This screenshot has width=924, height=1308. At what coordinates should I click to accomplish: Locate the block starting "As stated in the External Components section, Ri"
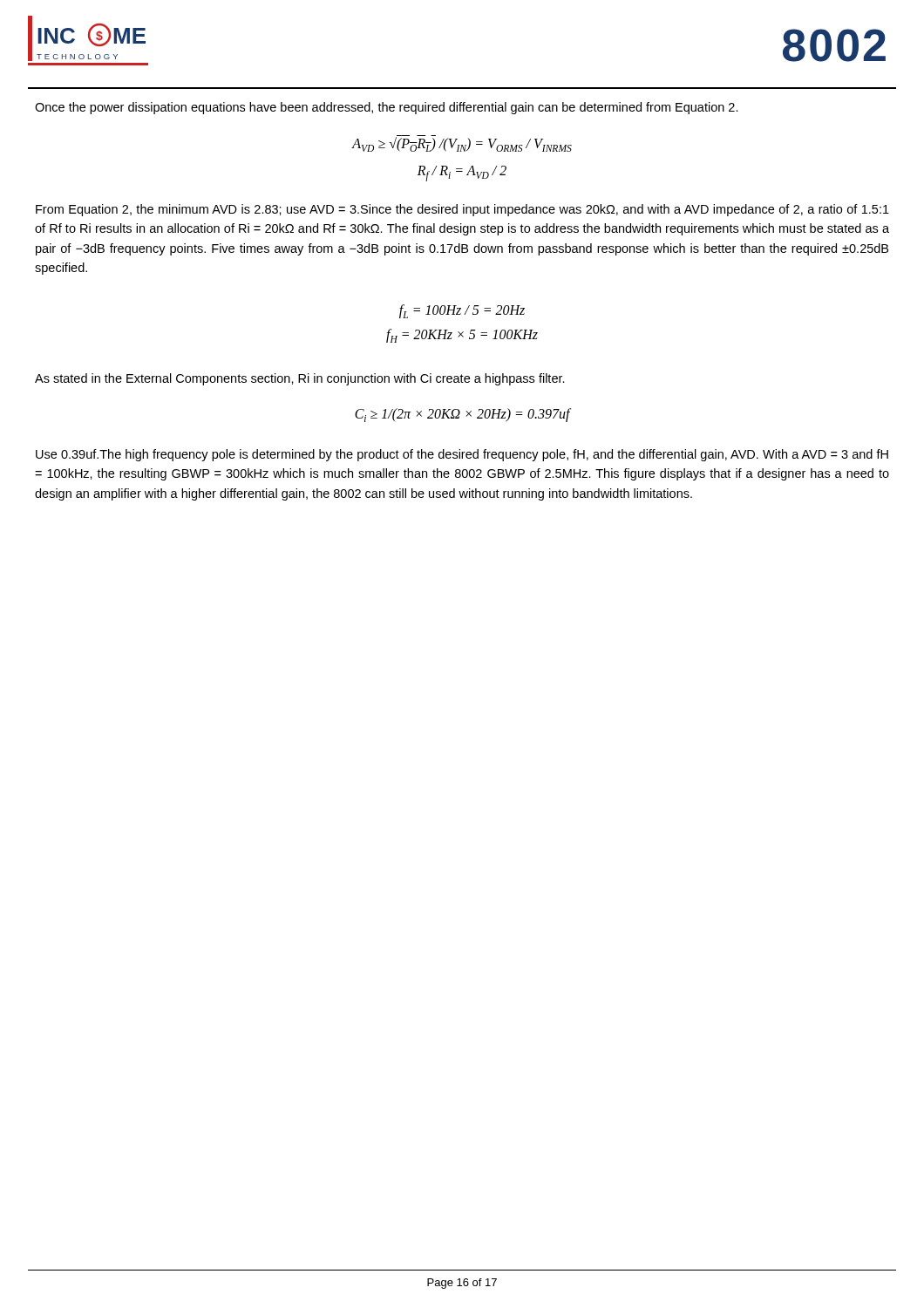pyautogui.click(x=300, y=379)
